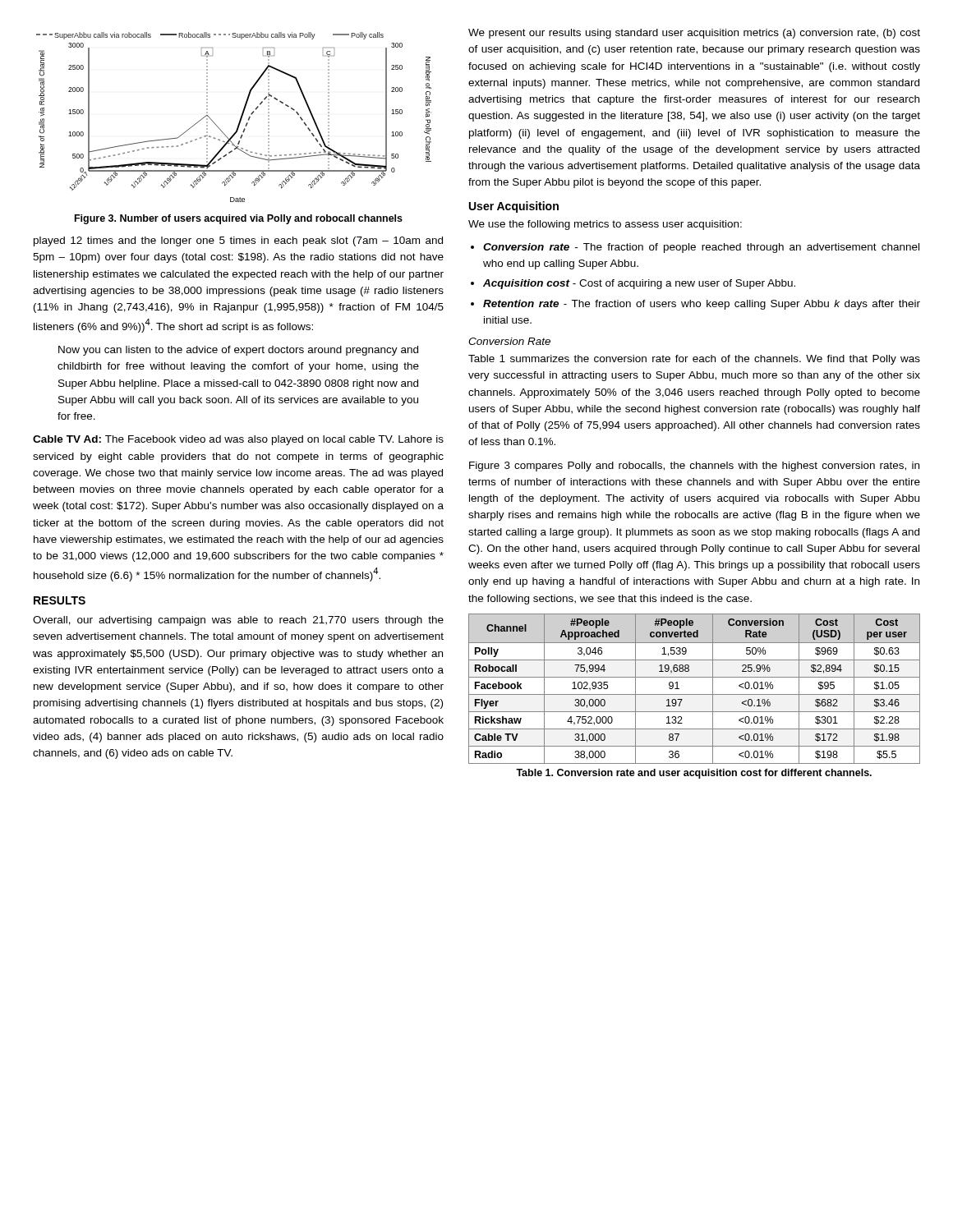
Task: Select the line chart
Action: (x=238, y=116)
